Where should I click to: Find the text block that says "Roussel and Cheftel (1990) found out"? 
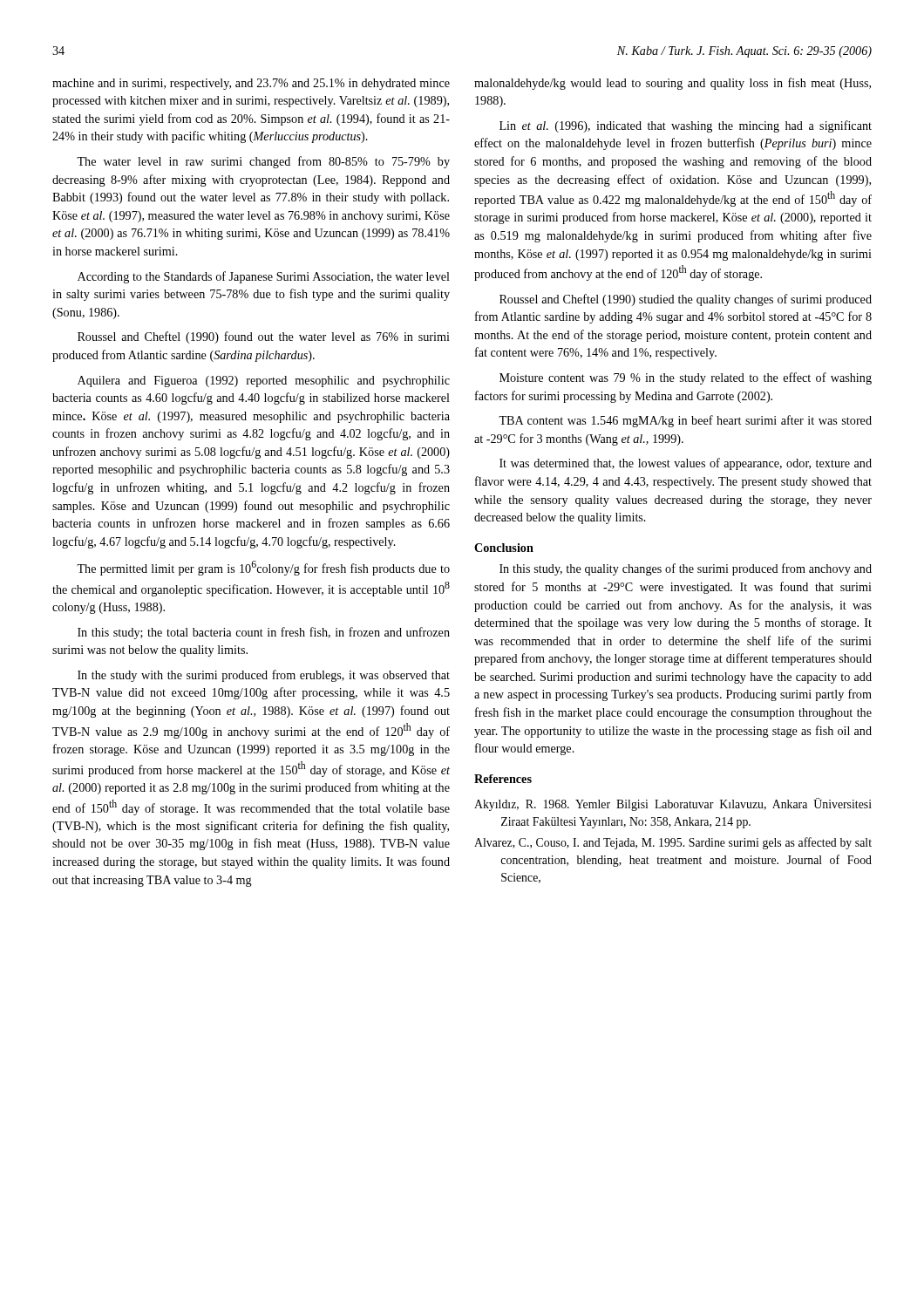[x=251, y=346]
